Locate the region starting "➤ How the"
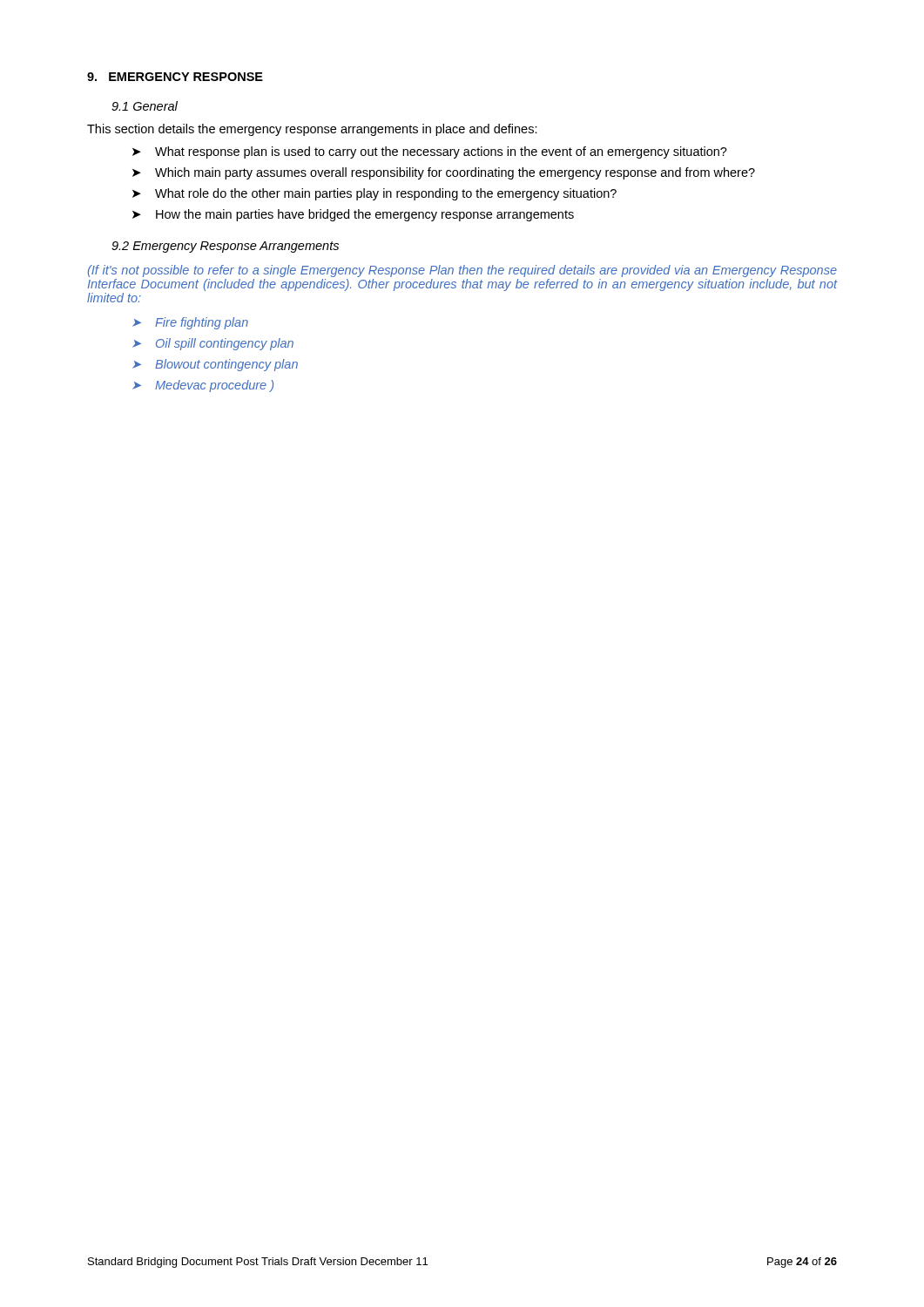This screenshot has height=1307, width=924. click(x=484, y=214)
